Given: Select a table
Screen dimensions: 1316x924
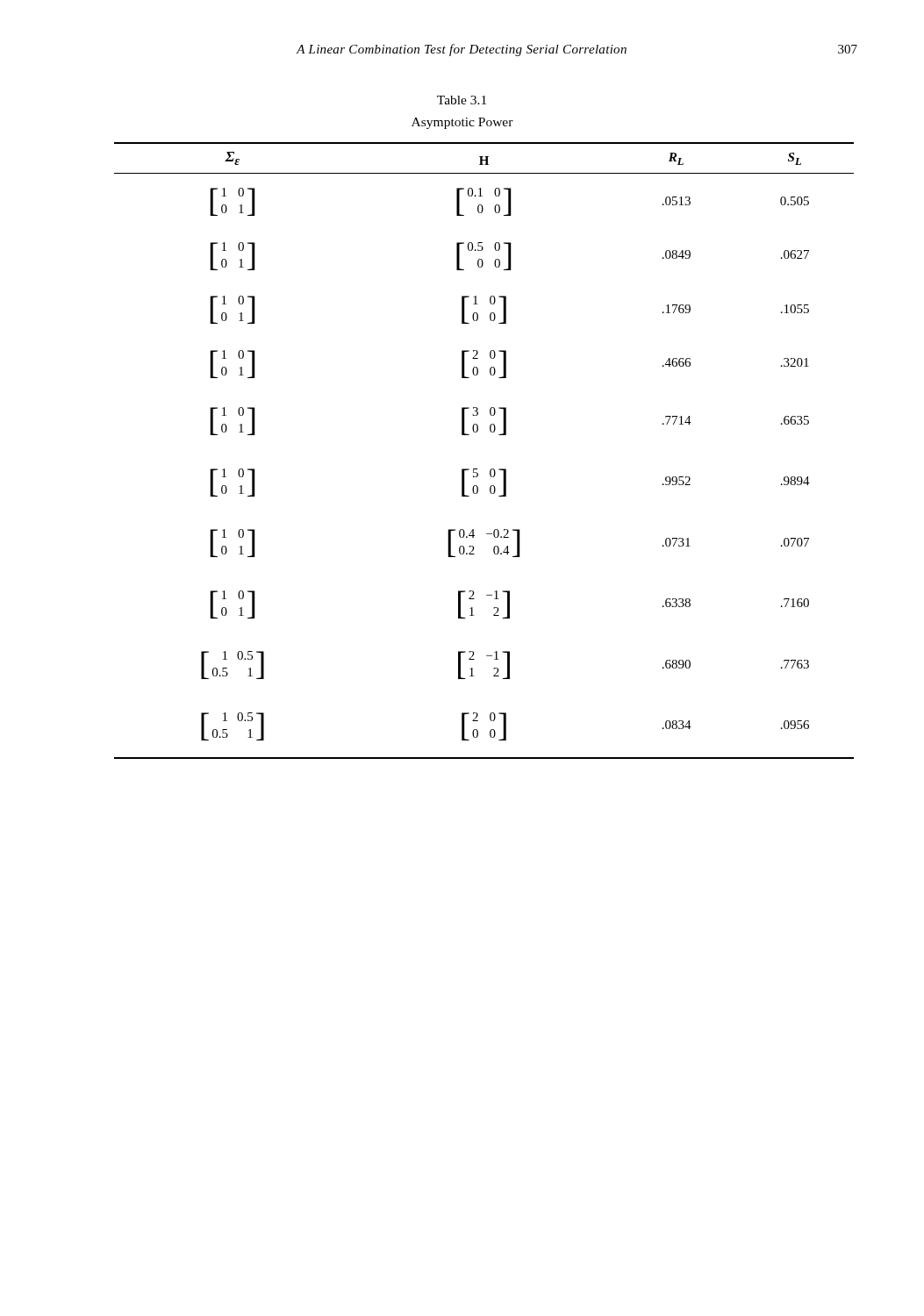Looking at the screenshot, I should tap(484, 451).
